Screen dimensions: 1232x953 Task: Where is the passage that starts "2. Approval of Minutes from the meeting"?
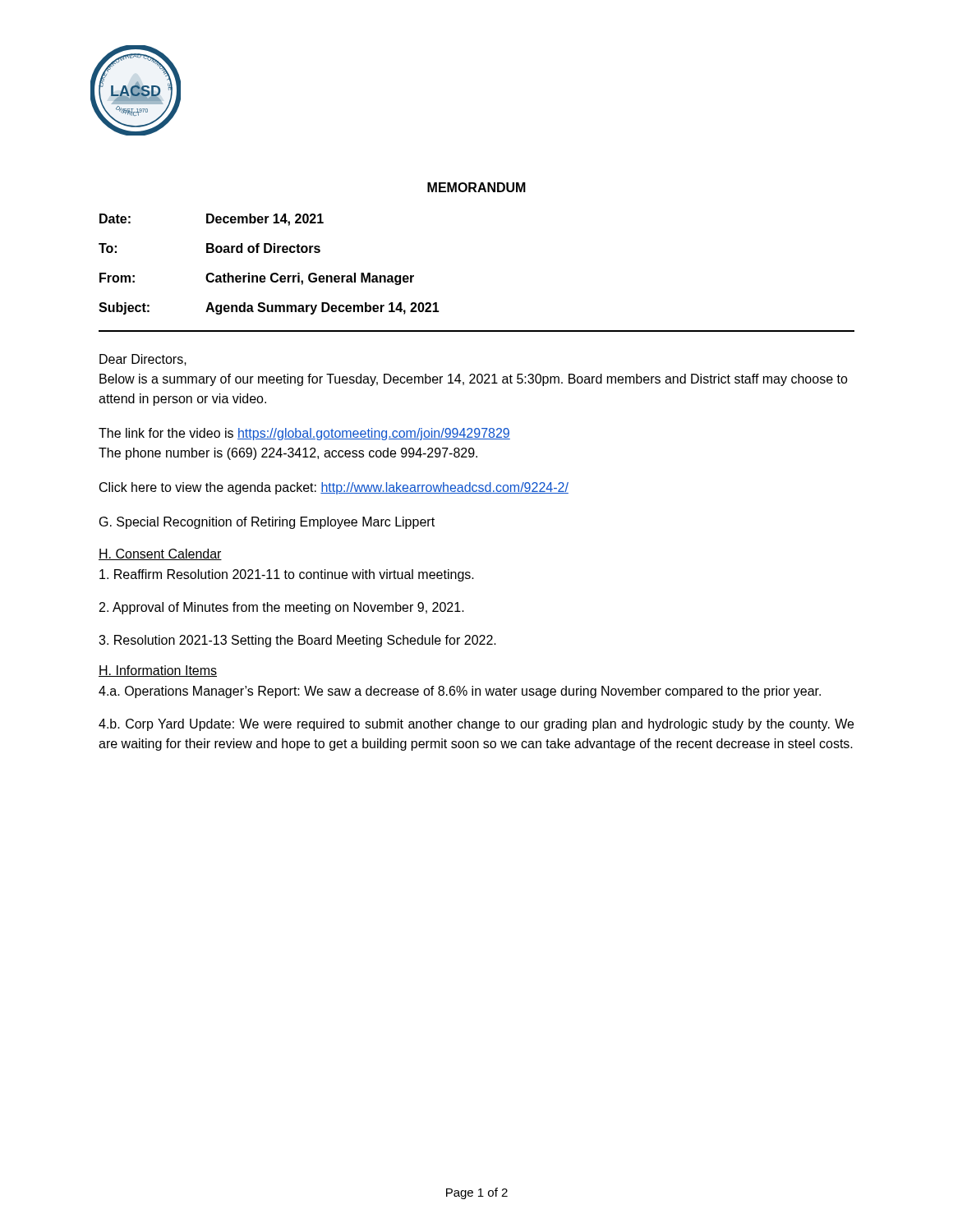282,607
